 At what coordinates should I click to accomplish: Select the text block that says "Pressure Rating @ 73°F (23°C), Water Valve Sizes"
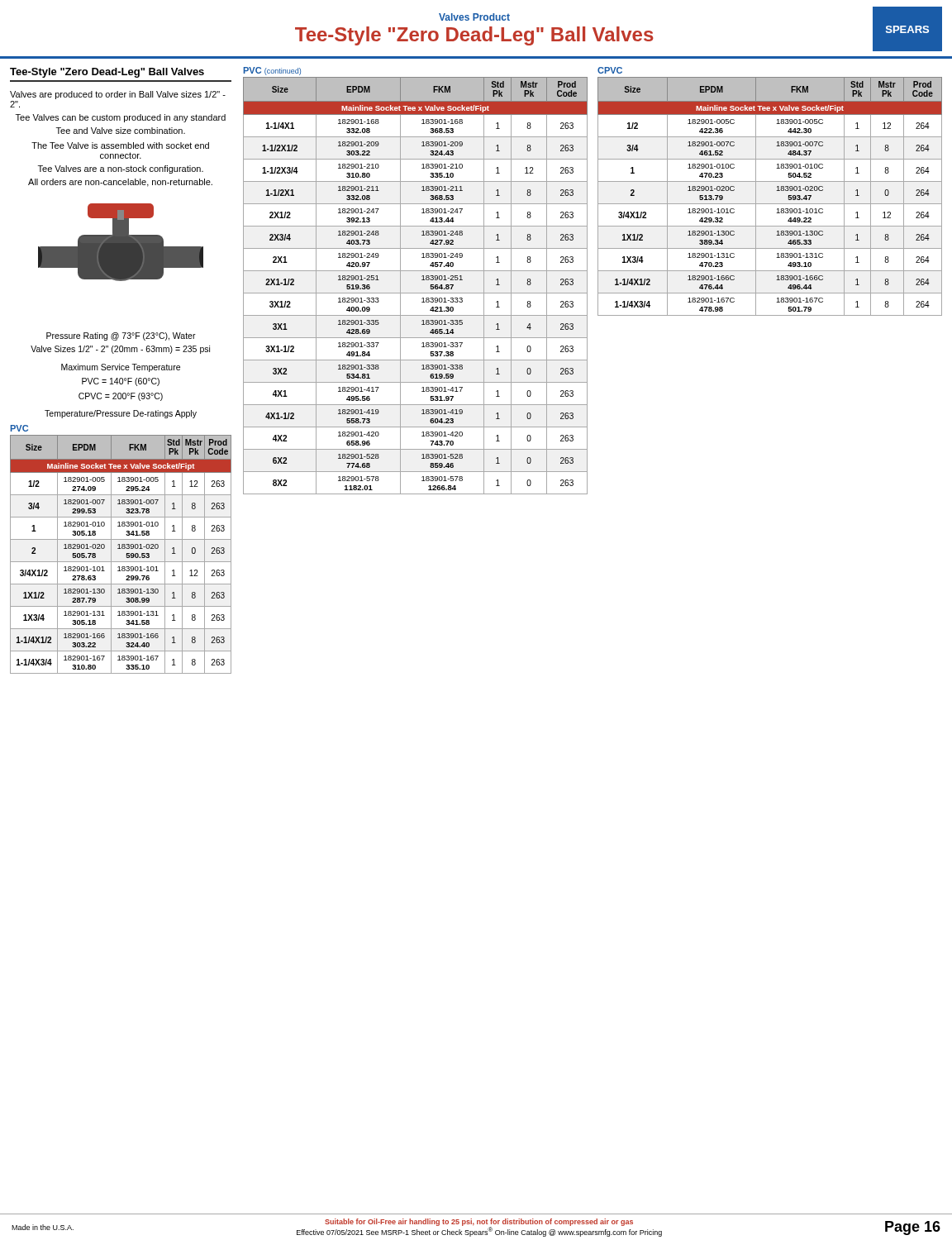[121, 342]
